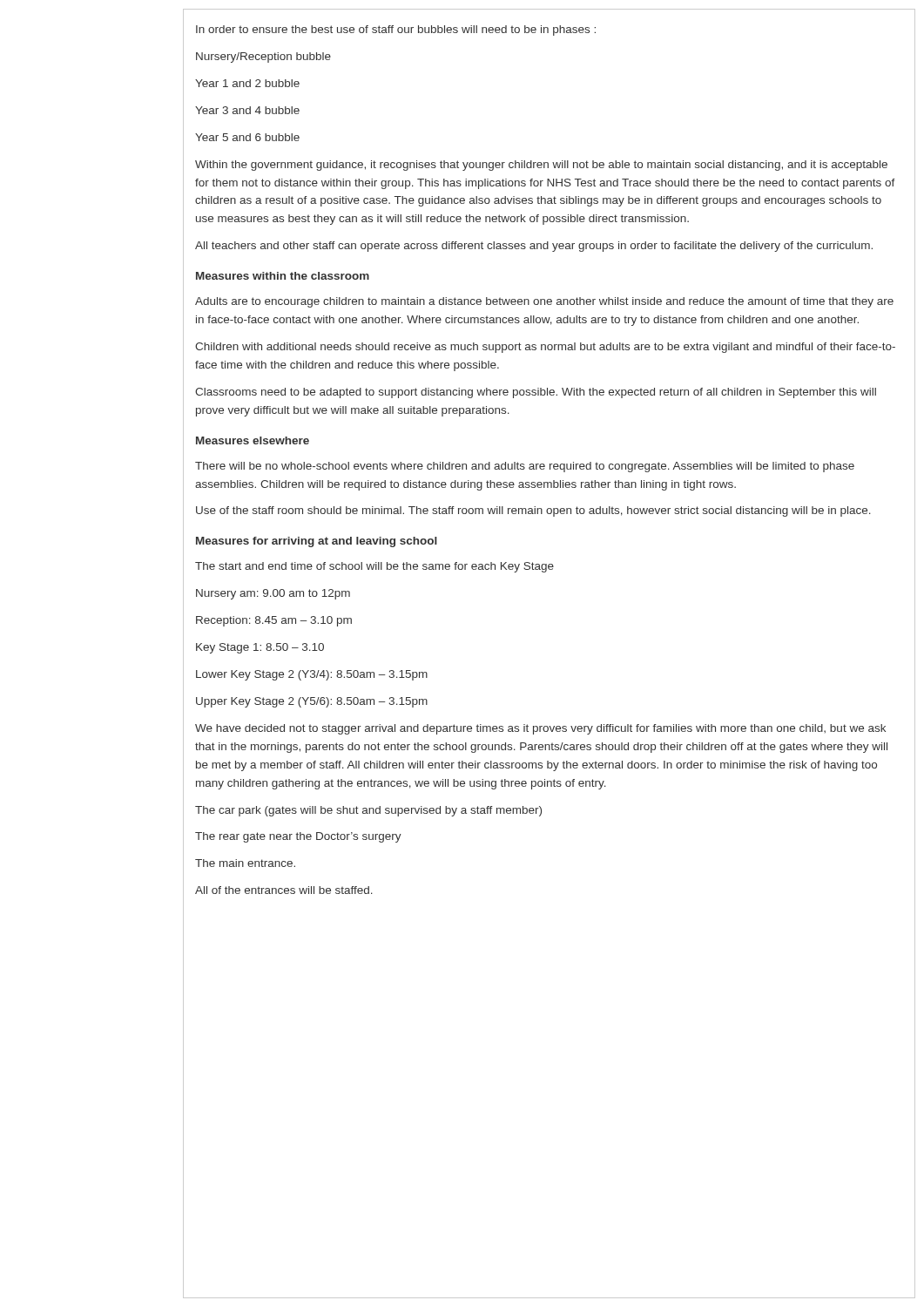
Task: Locate the region starting "Within the government guidance, it recognises that younger"
Action: click(x=547, y=192)
